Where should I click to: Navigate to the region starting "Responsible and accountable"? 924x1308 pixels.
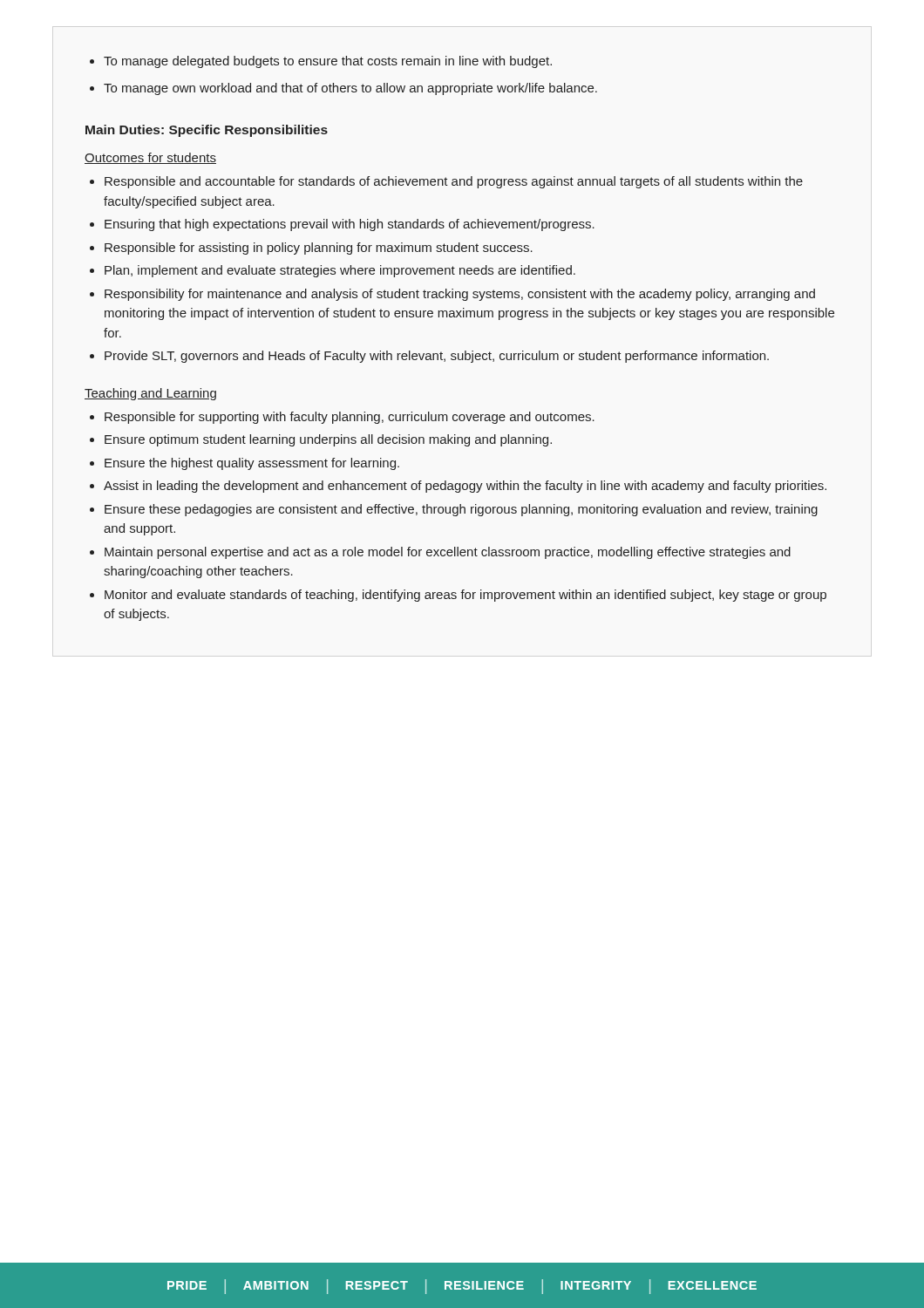pos(462,191)
